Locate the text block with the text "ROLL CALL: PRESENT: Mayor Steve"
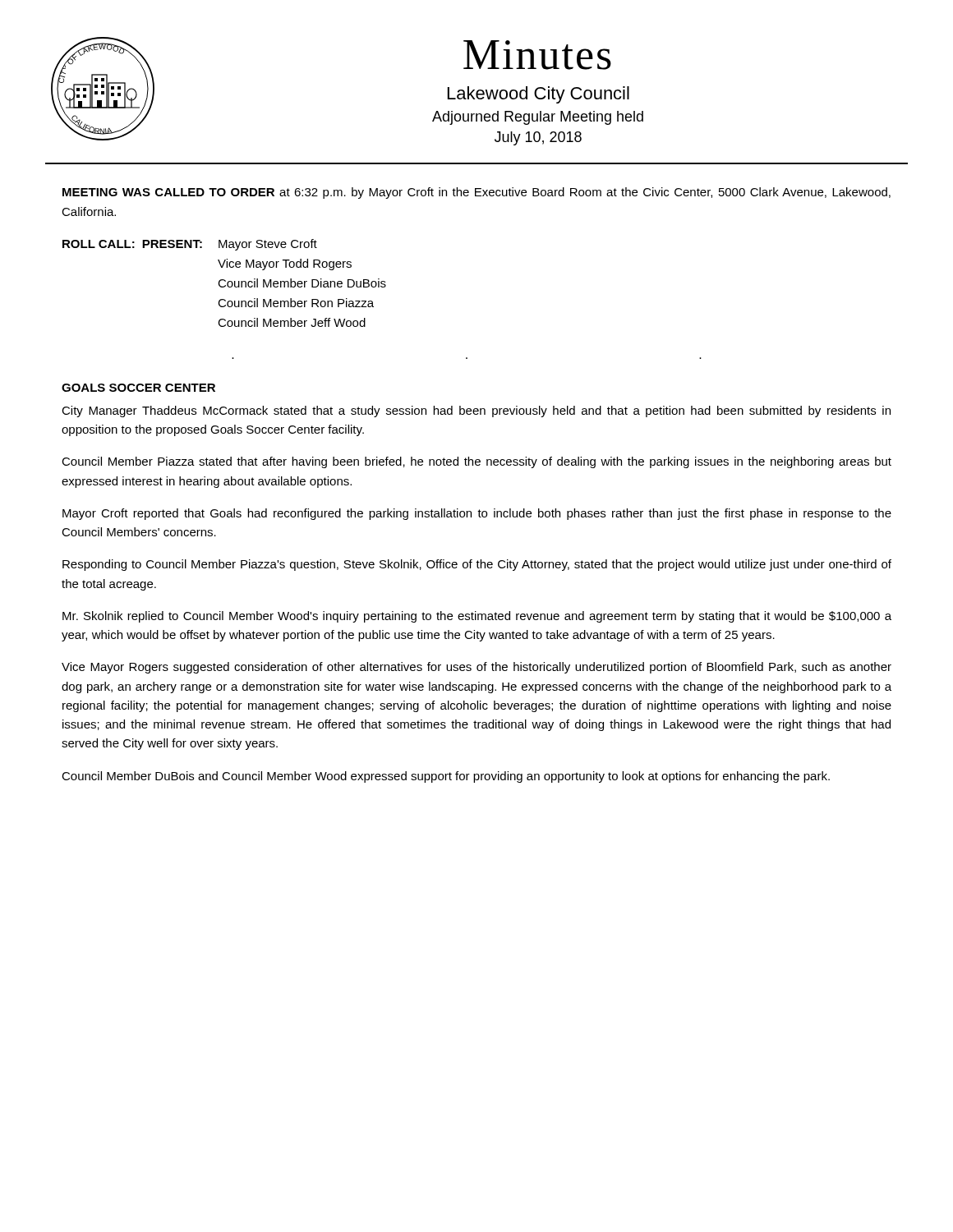The image size is (953, 1232). [x=224, y=283]
